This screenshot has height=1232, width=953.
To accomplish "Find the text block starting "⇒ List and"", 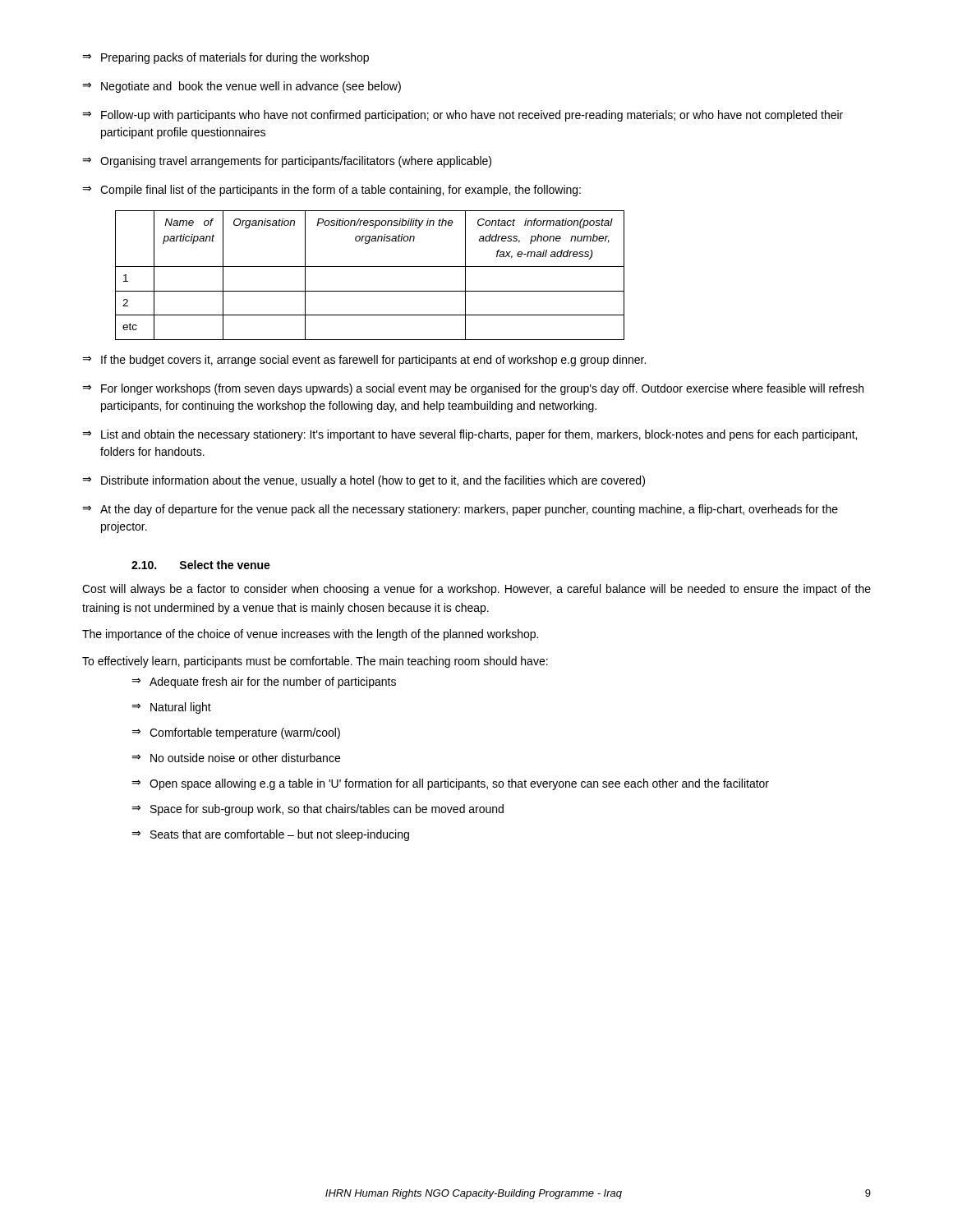I will point(476,444).
